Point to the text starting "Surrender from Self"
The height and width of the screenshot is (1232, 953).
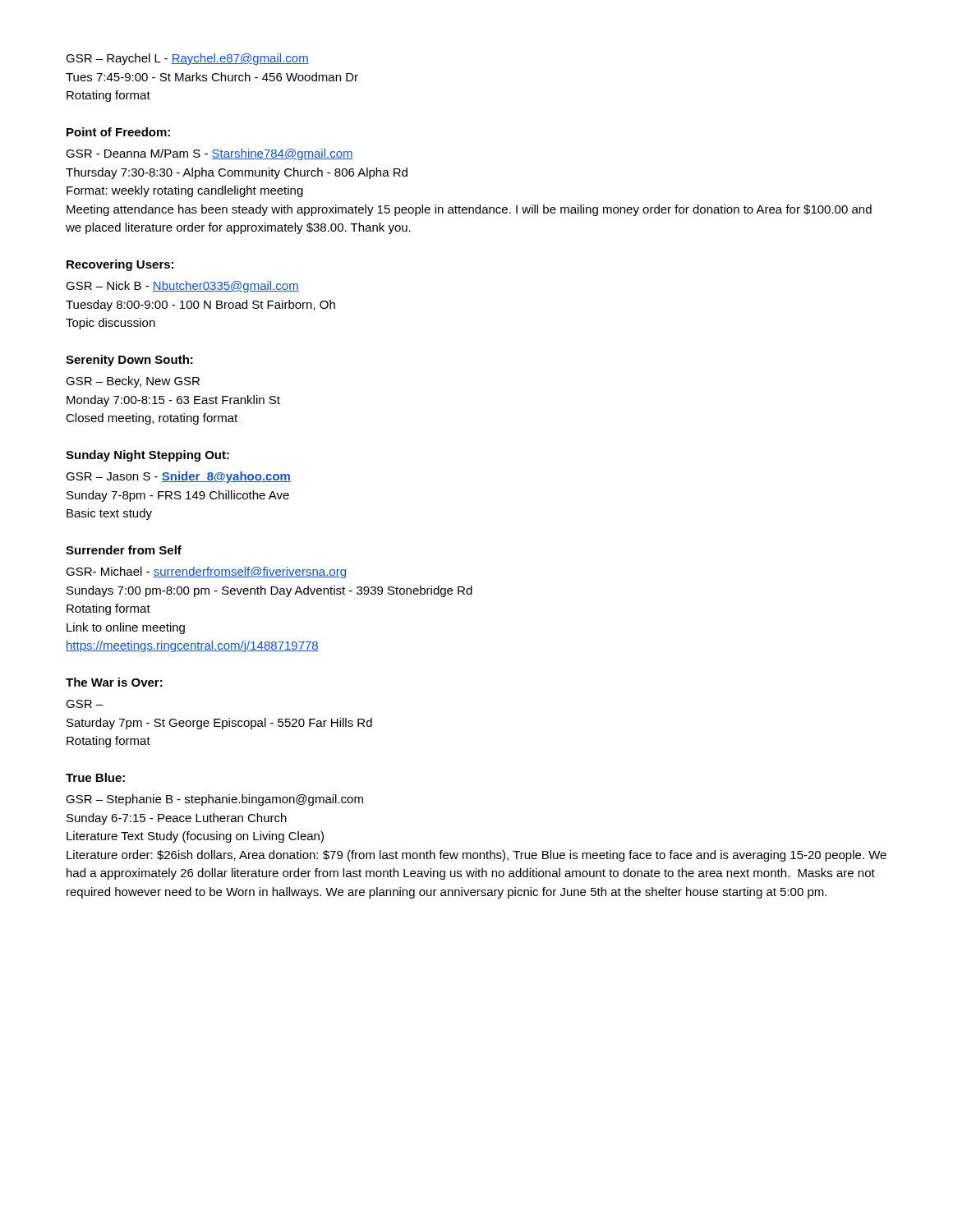click(x=124, y=550)
